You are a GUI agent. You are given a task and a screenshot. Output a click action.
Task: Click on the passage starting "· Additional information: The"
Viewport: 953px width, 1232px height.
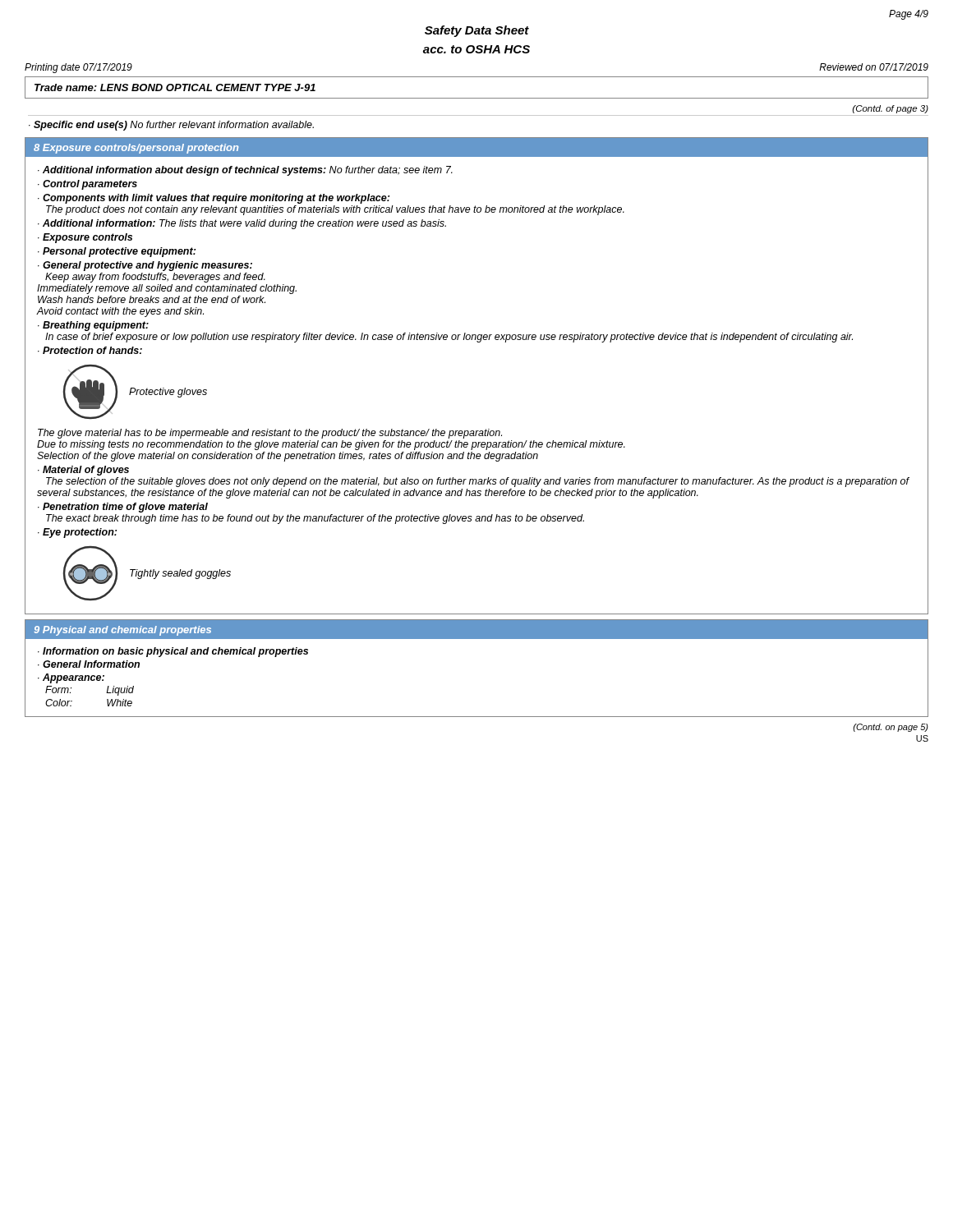point(242,223)
